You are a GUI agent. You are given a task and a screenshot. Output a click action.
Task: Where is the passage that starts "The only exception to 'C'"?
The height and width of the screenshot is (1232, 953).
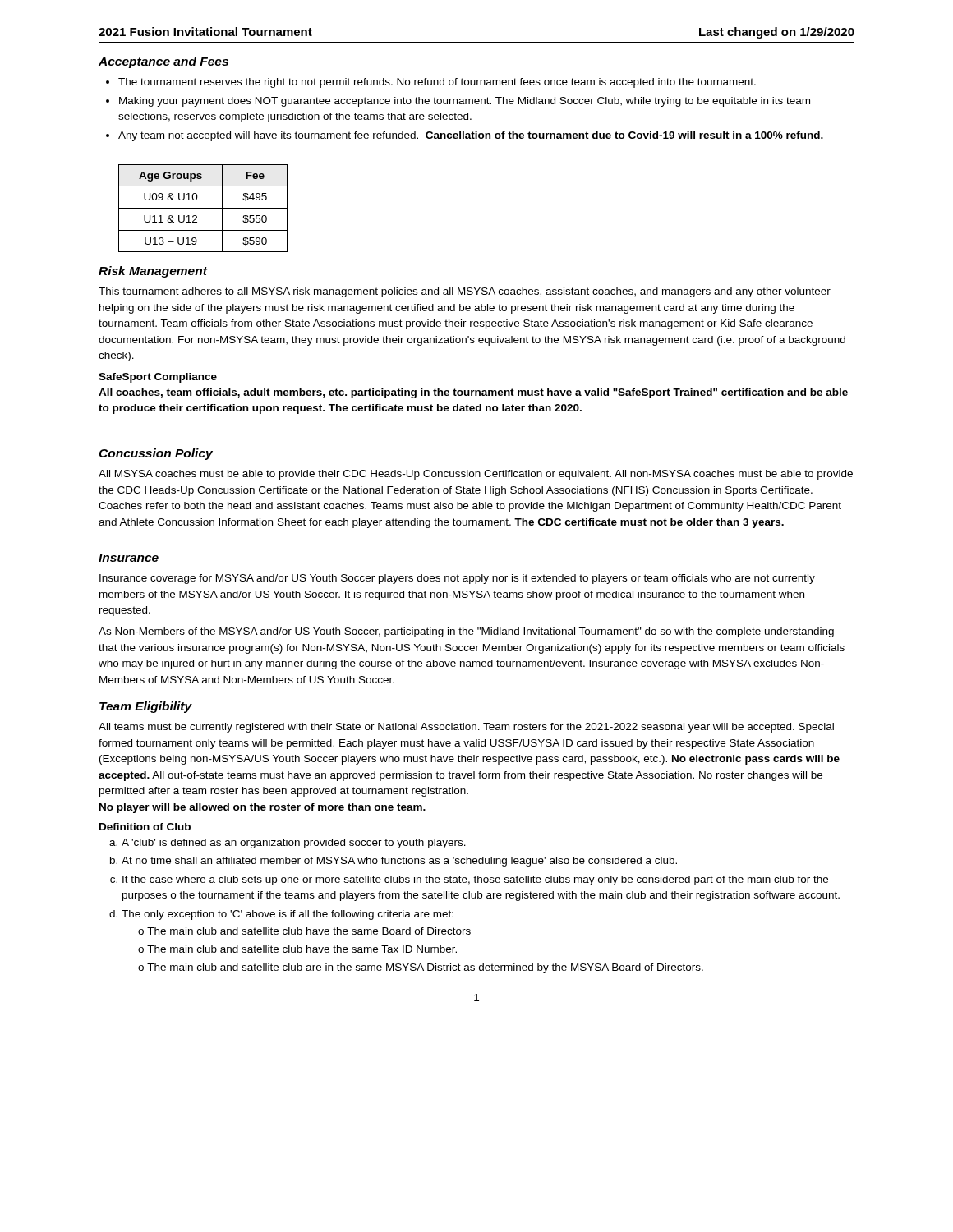tap(288, 915)
